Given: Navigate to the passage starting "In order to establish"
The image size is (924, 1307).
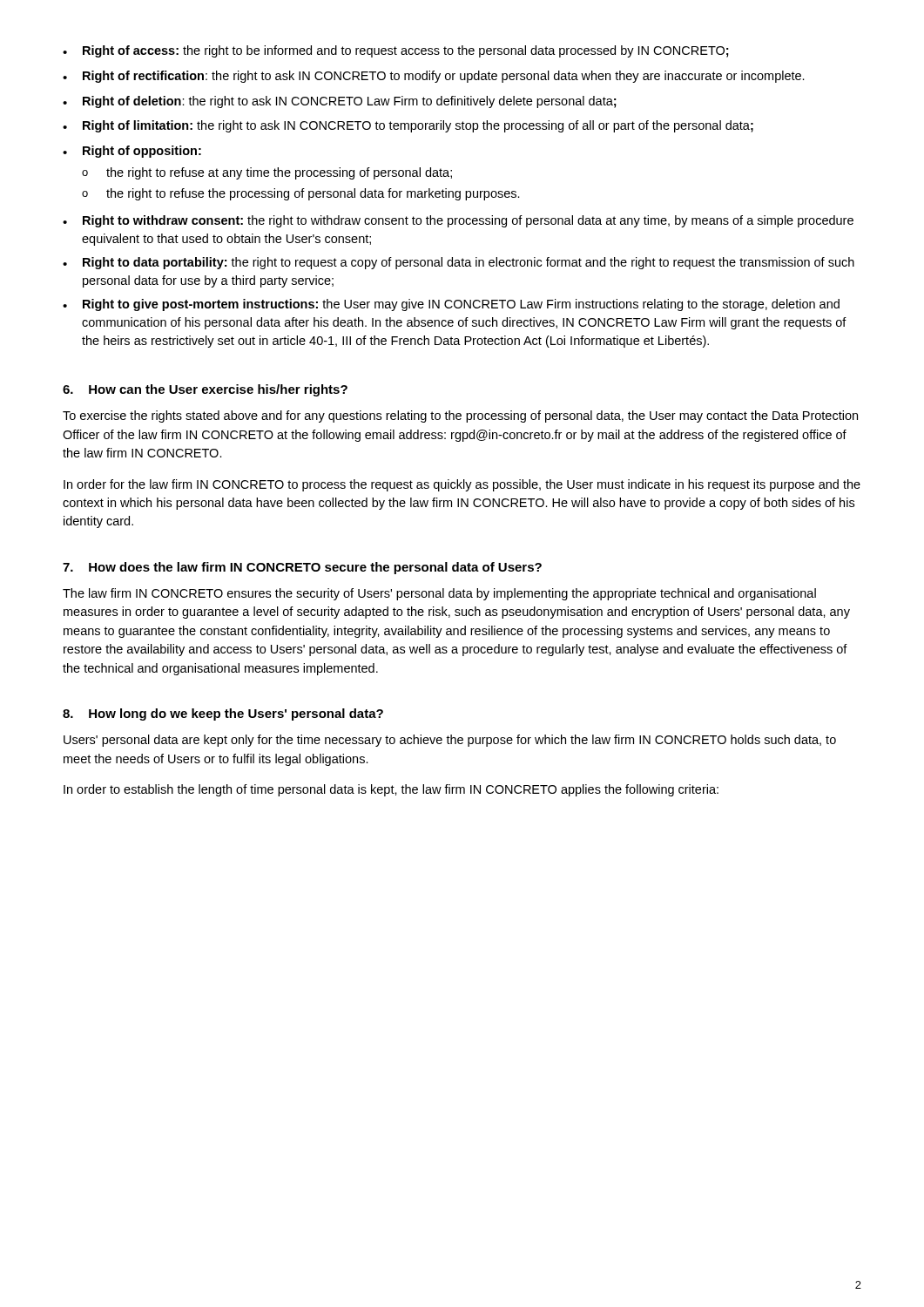Looking at the screenshot, I should [391, 789].
